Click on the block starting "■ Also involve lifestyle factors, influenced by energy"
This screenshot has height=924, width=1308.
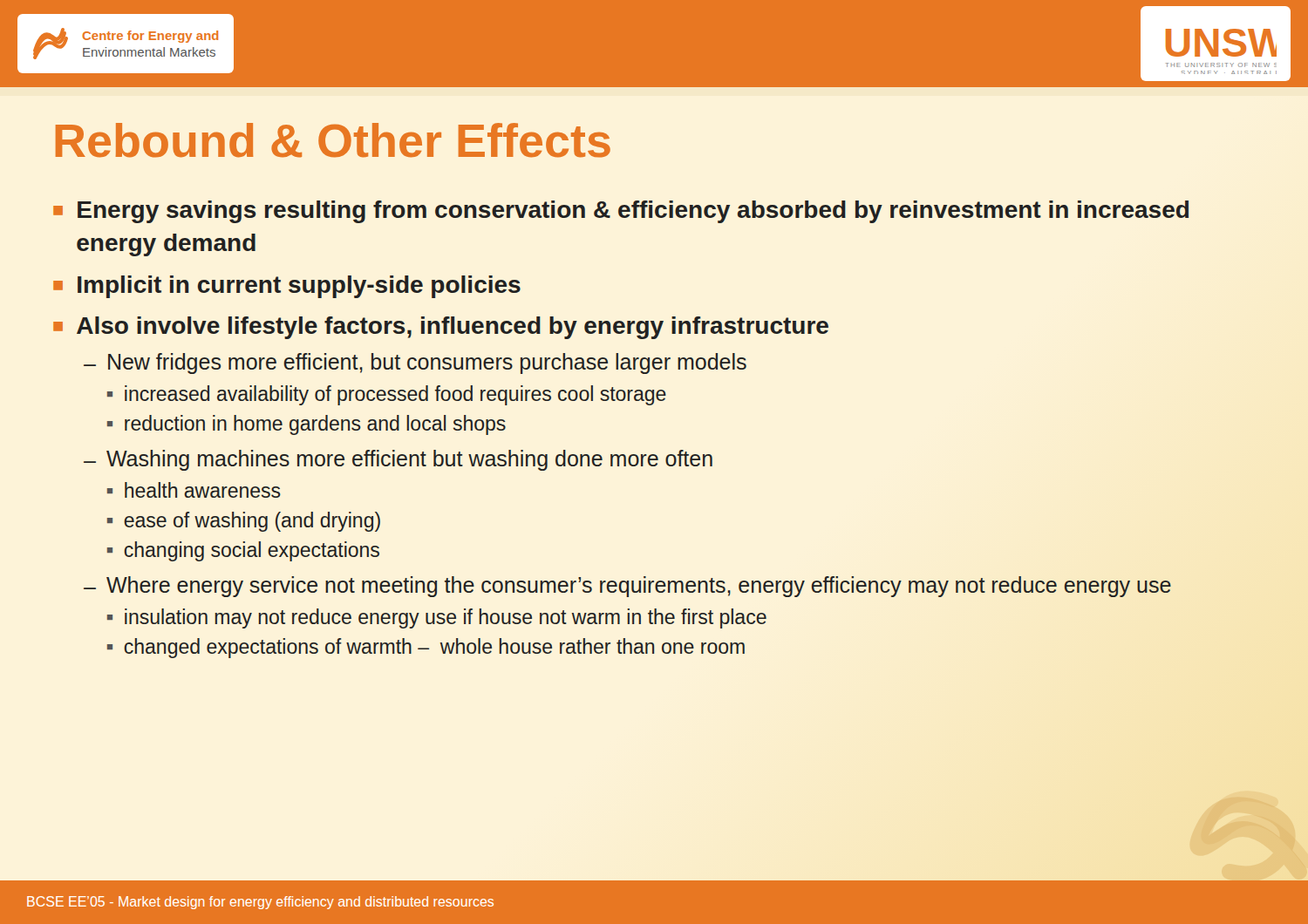point(441,328)
